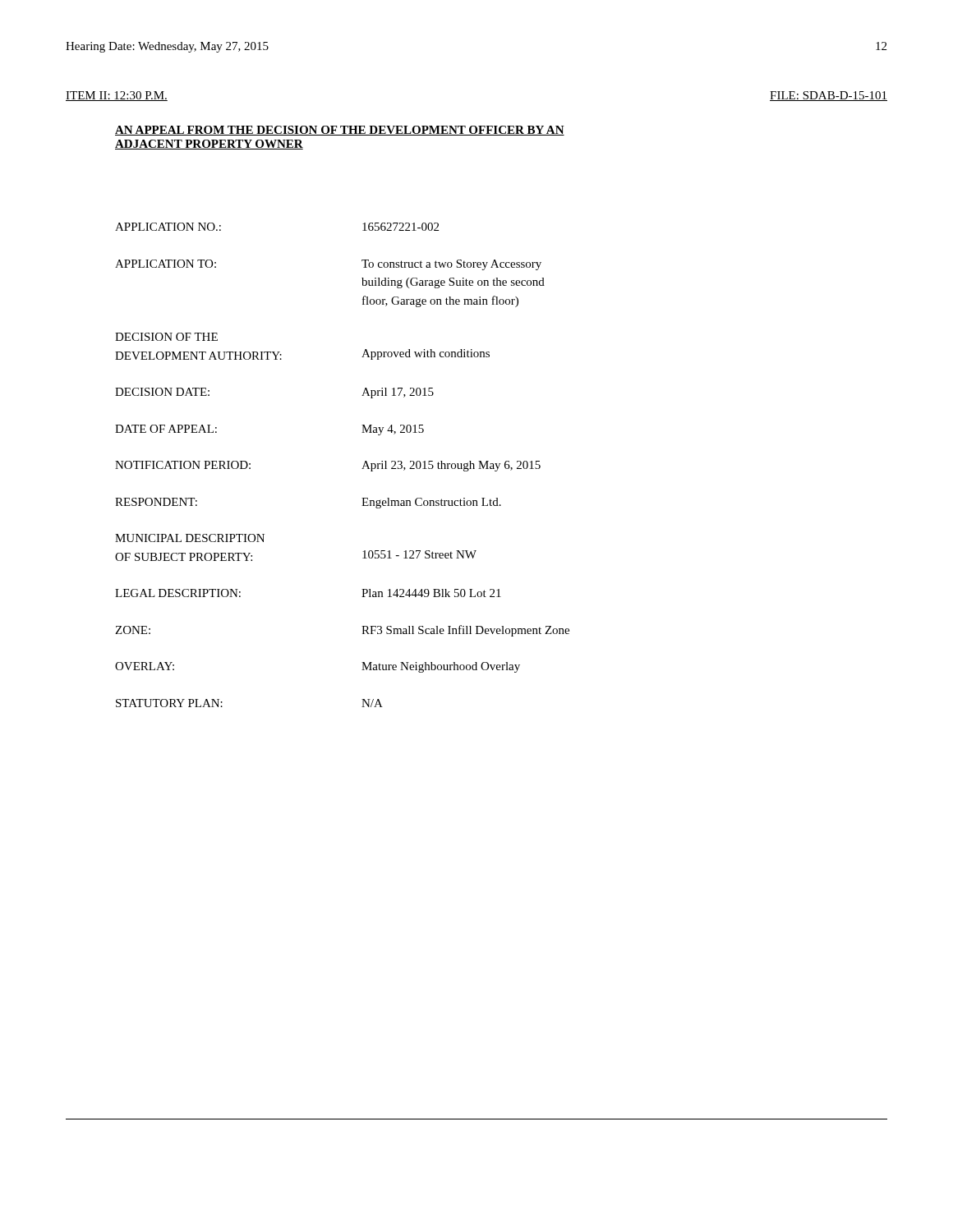The height and width of the screenshot is (1232, 953).
Task: Select the text starting "ZONE: RF3 Small"
Action: coord(501,630)
